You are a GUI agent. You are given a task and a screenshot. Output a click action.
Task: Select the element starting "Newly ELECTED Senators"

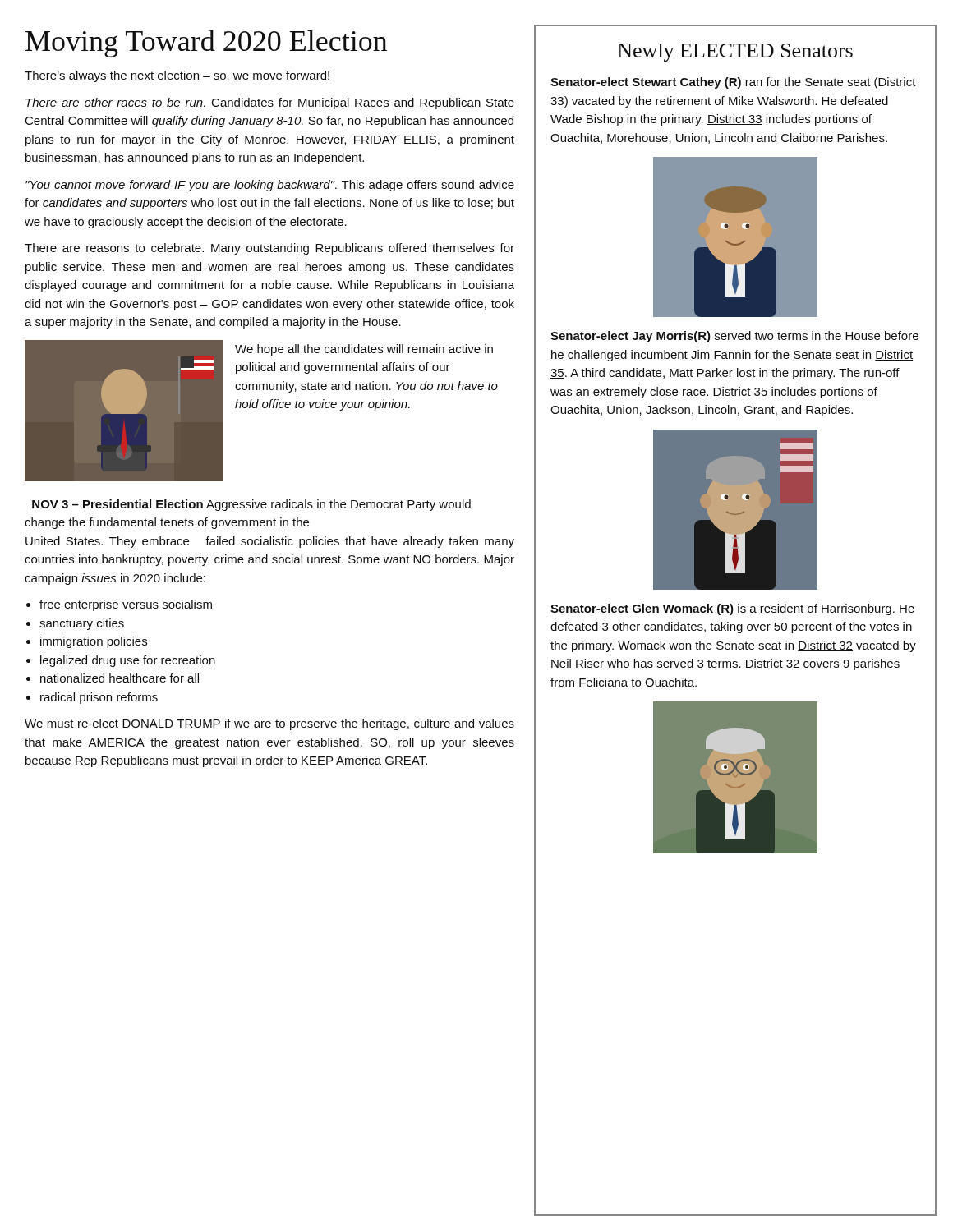[735, 51]
